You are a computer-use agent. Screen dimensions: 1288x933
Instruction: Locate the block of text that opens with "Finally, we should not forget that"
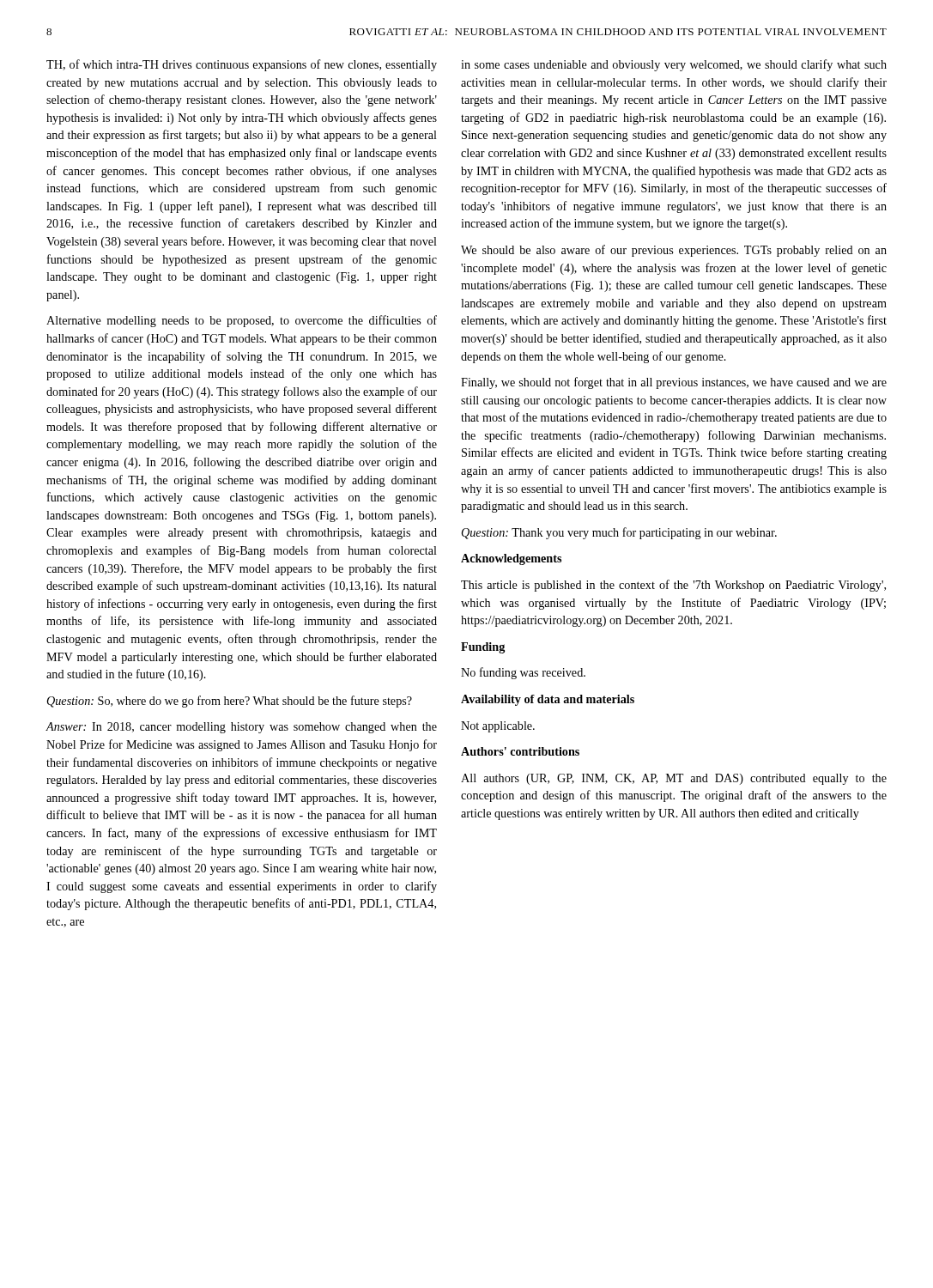[x=674, y=444]
